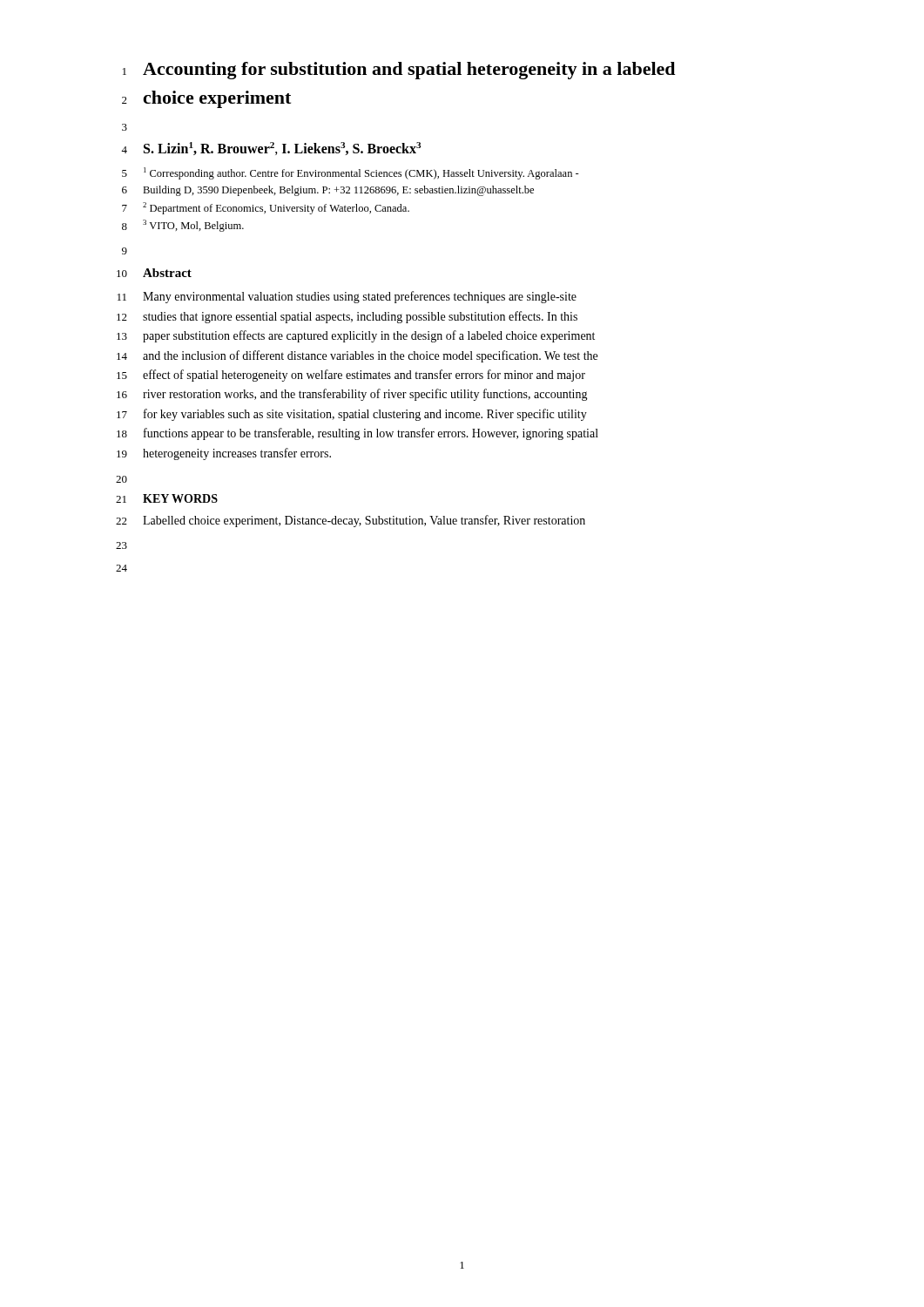Select the text block starting "Accounting for substitution and spatial heterogeneity"

(x=409, y=68)
